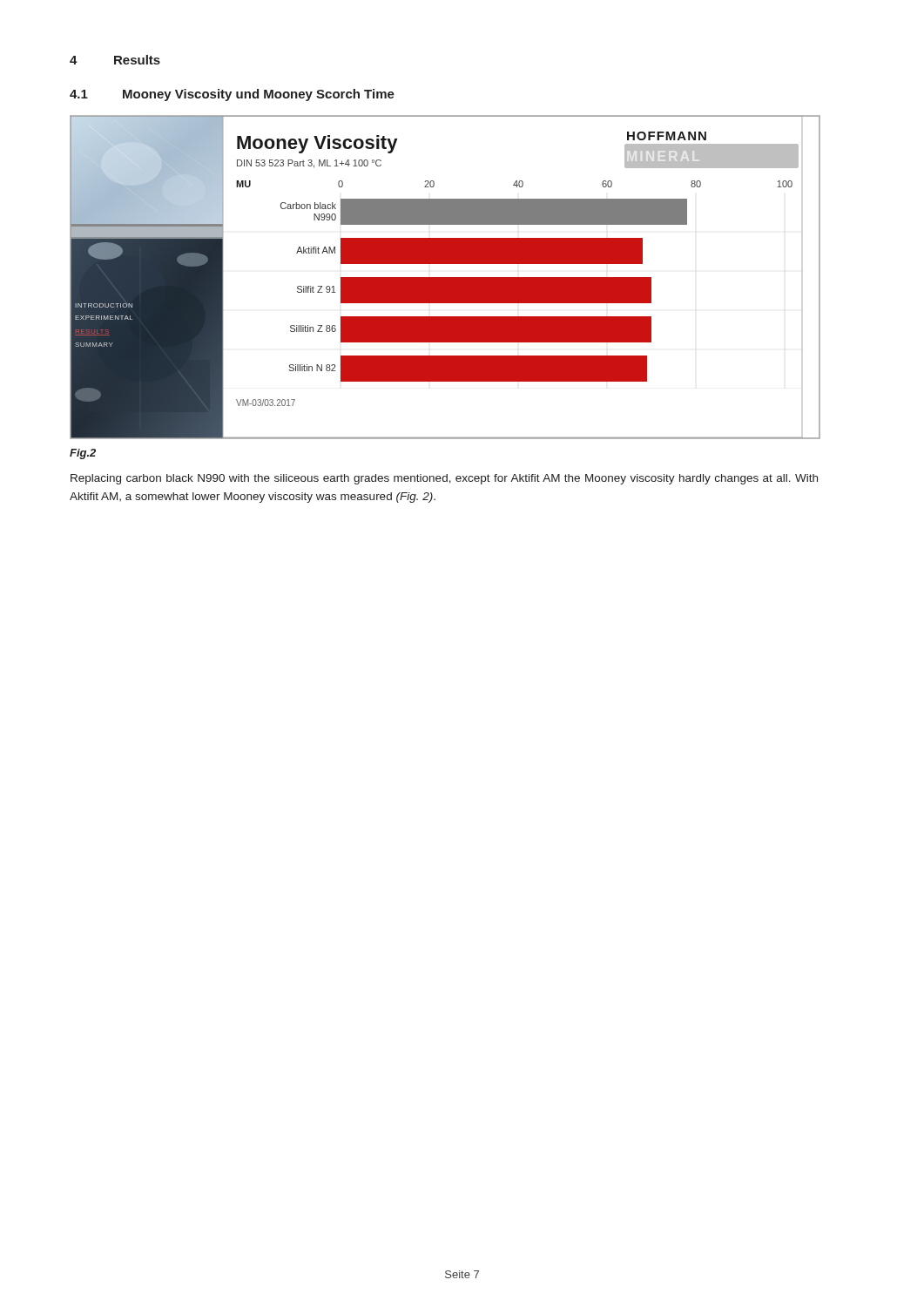Click on the bar chart
This screenshot has width=924, height=1307.
tap(445, 277)
